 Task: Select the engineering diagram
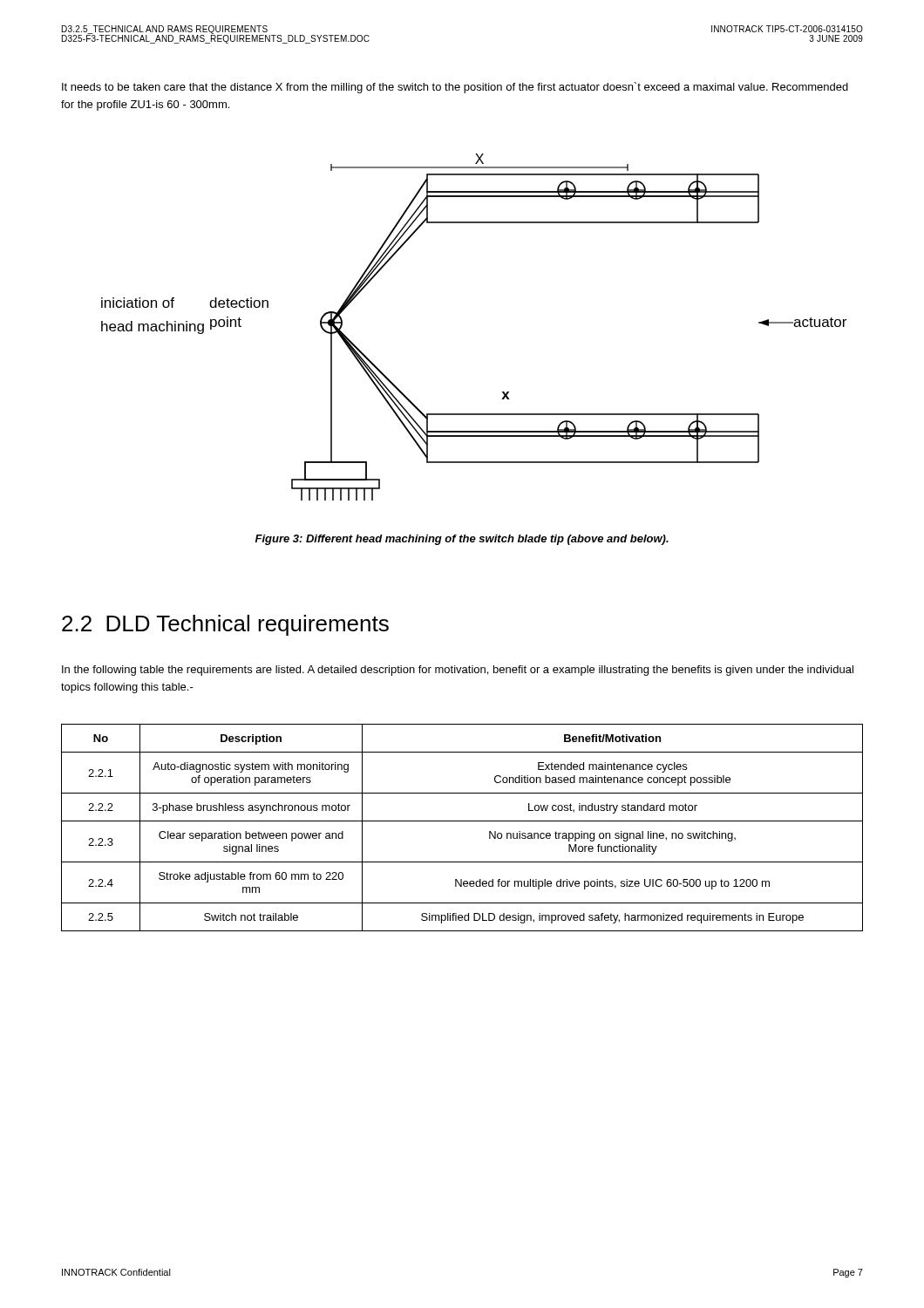click(462, 331)
